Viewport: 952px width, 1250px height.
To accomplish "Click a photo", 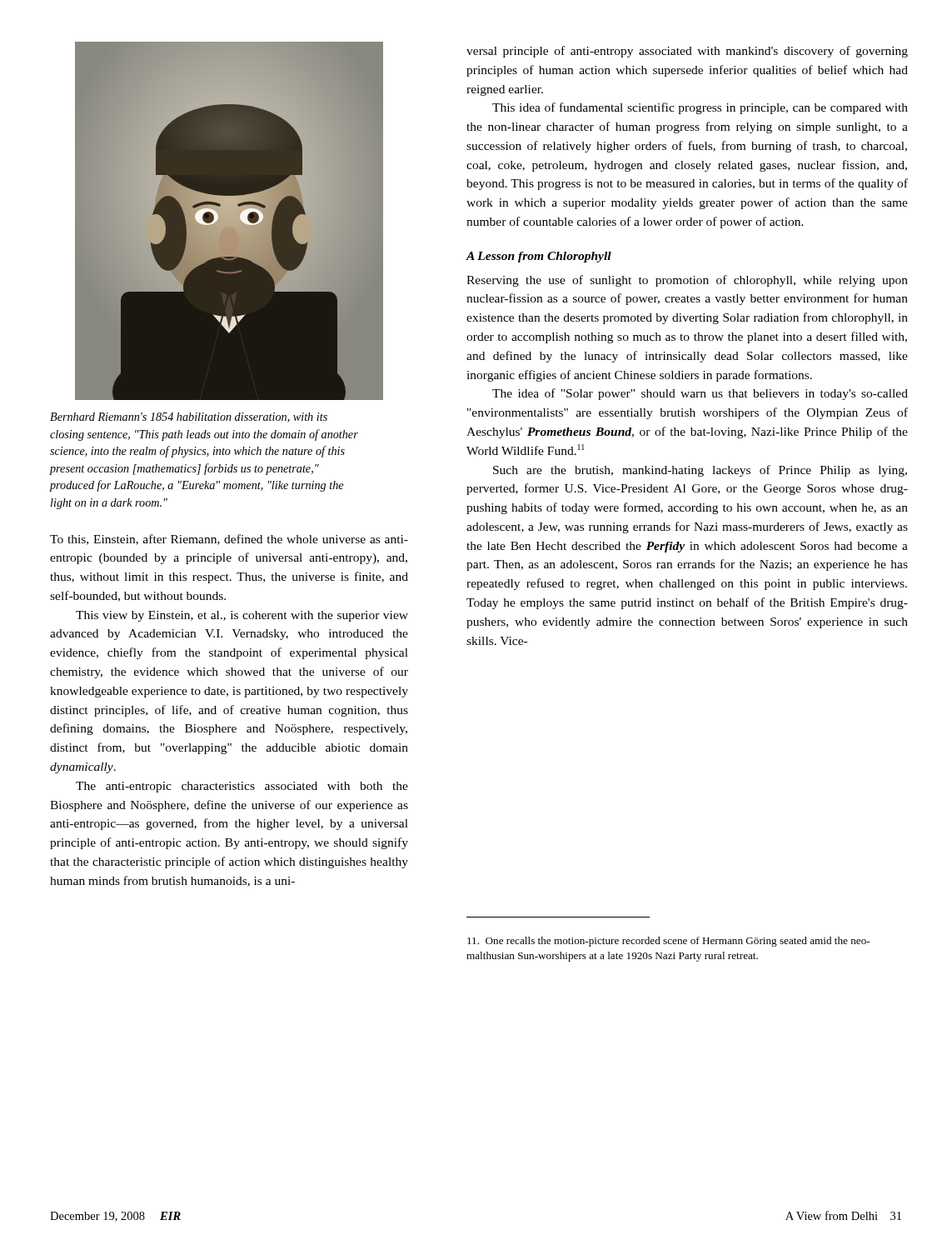I will [229, 221].
